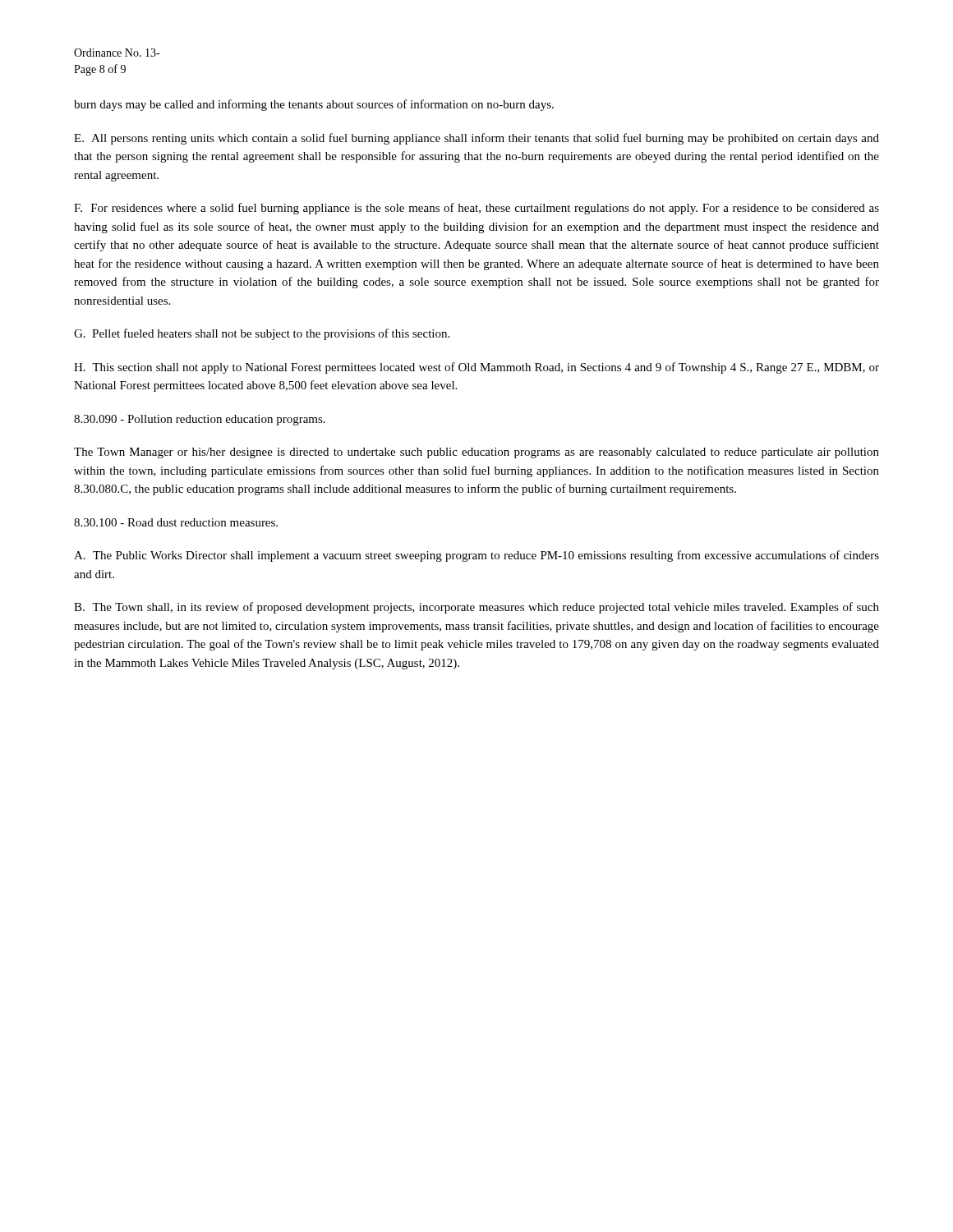Point to the text starting "8.30.100 - Road"
Viewport: 953px width, 1232px height.
[176, 522]
